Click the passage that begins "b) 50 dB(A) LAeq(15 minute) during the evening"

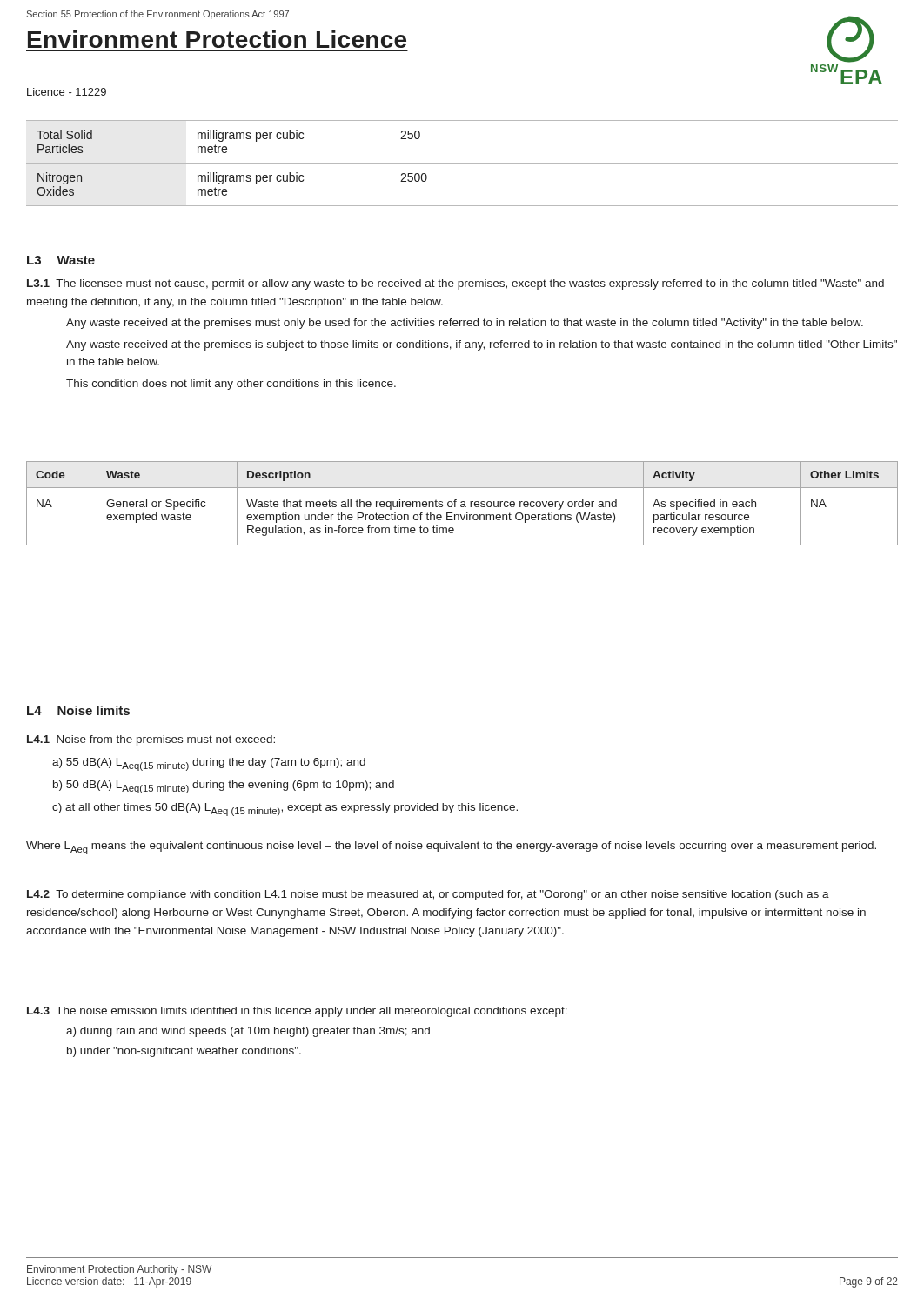[223, 785]
